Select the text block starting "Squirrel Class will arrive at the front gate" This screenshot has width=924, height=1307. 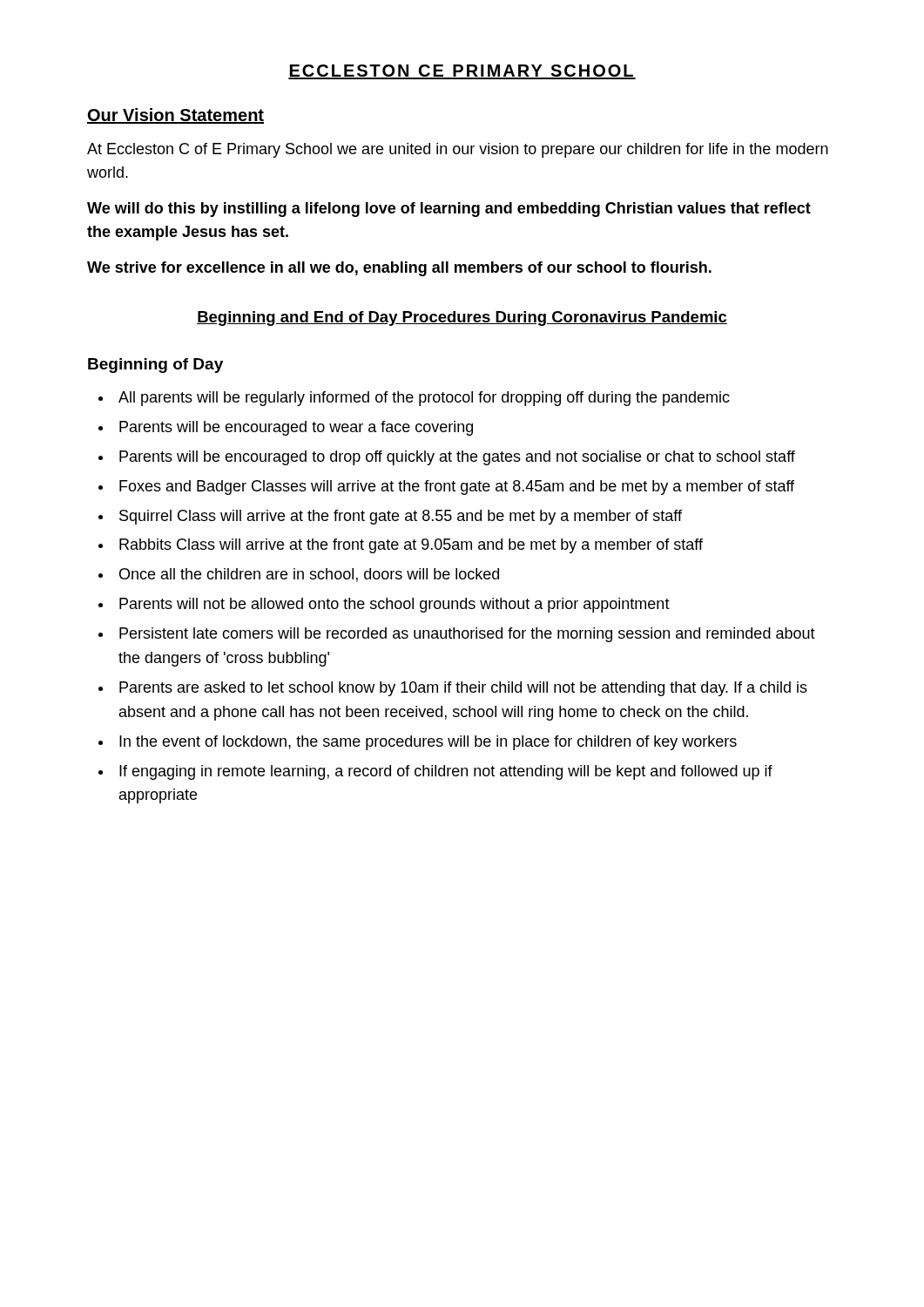(475, 516)
